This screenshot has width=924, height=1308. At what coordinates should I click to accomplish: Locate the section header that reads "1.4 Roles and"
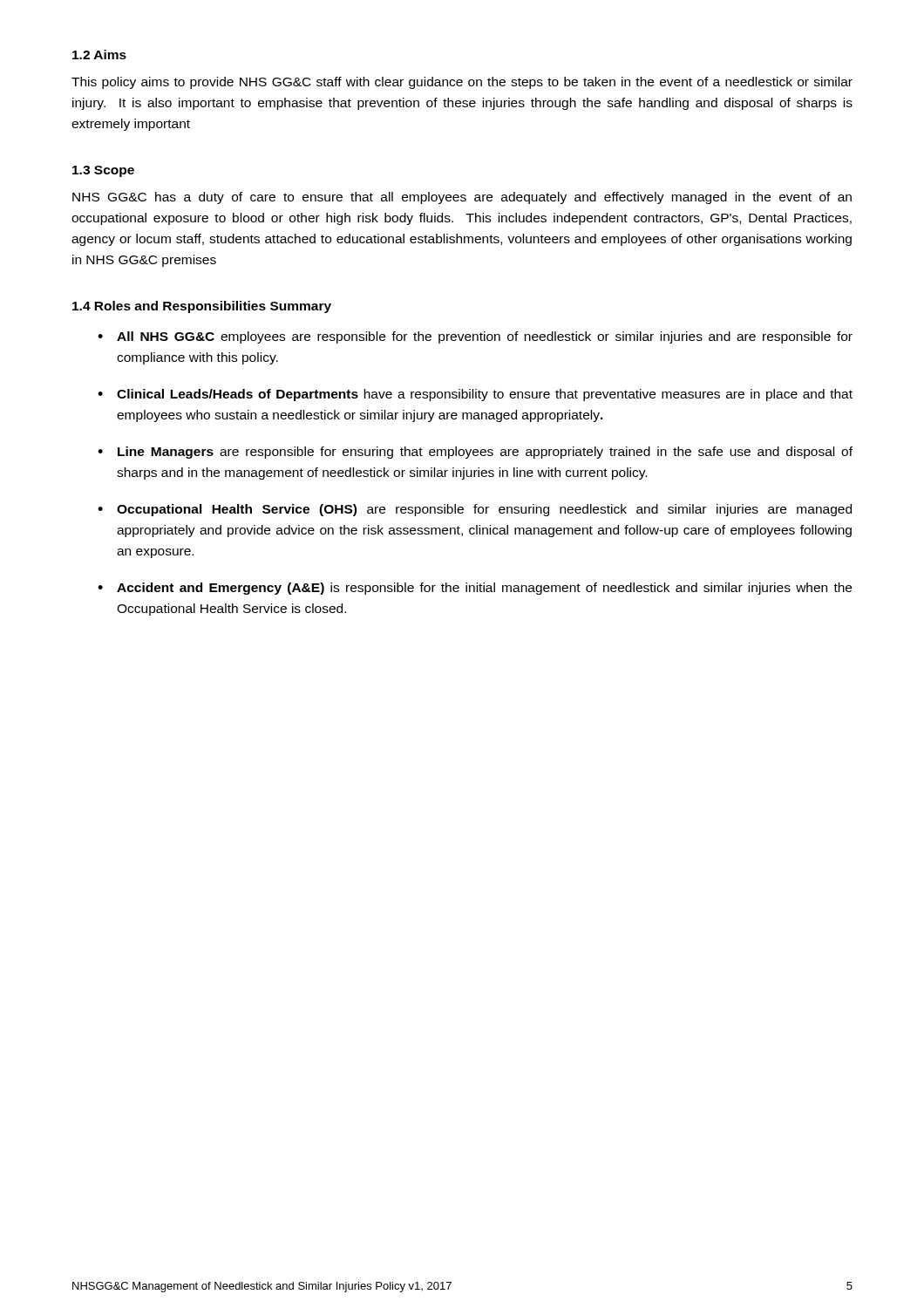201,306
